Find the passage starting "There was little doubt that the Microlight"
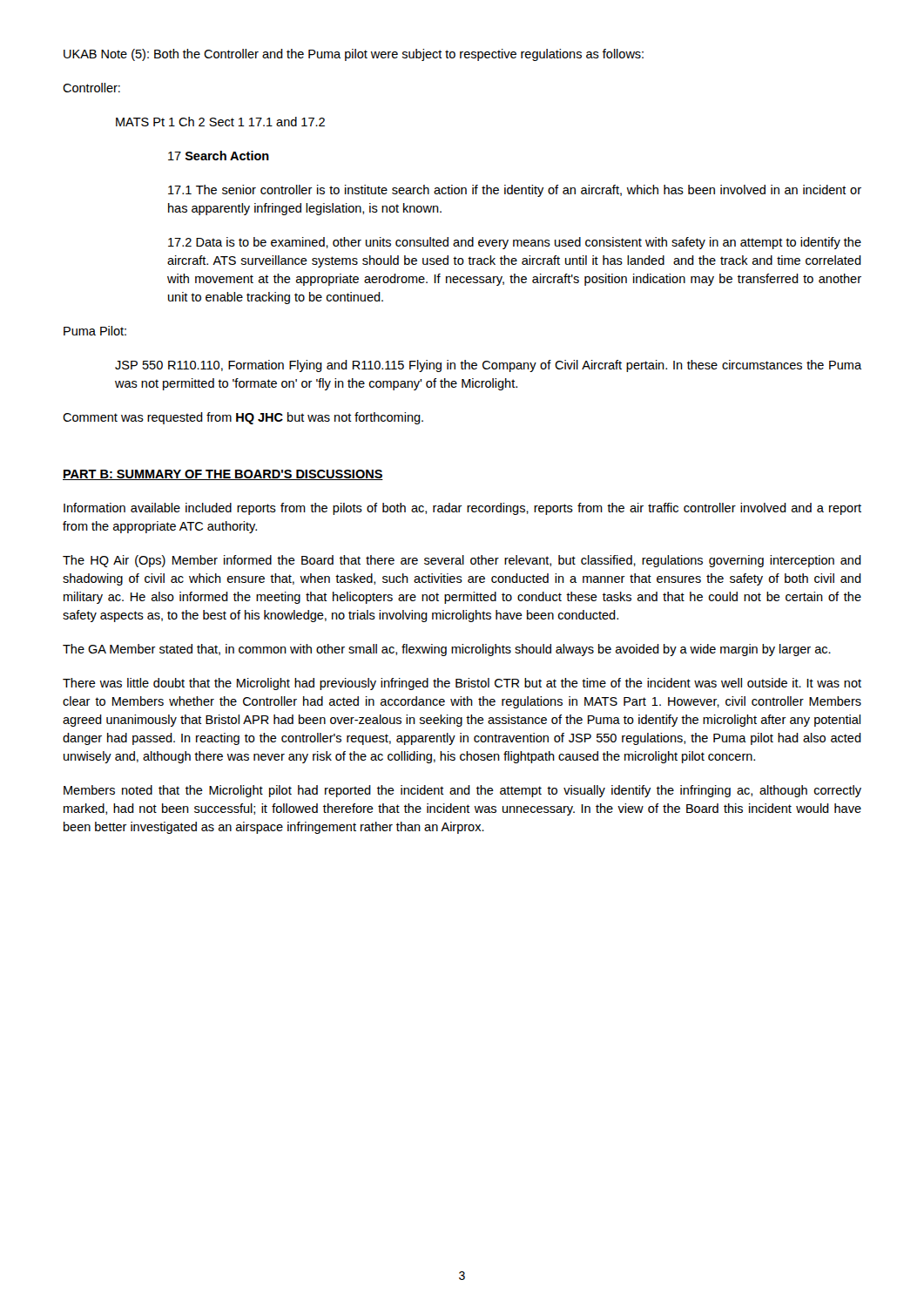The height and width of the screenshot is (1307, 924). (462, 720)
